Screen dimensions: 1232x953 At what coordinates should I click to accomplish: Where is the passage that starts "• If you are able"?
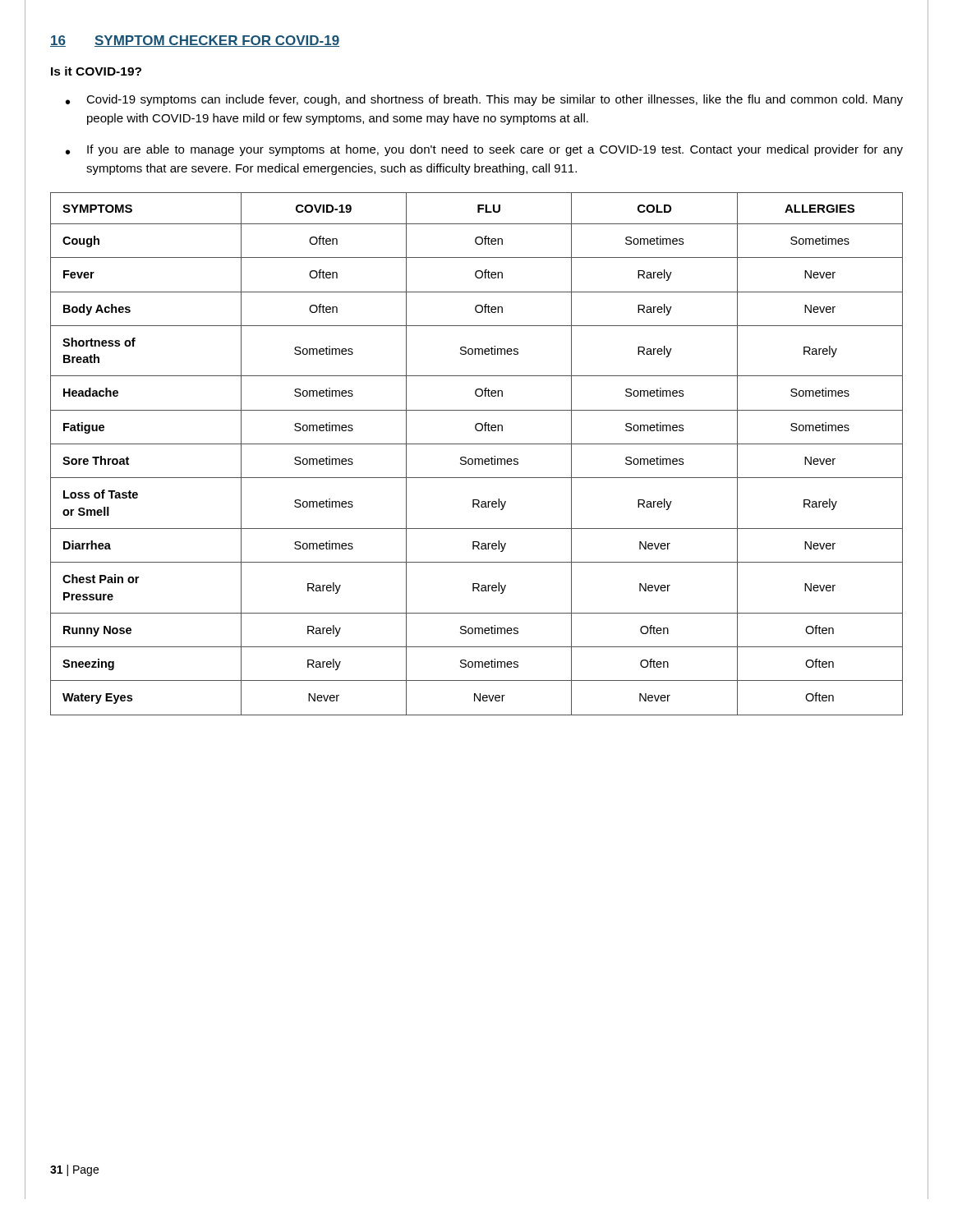[x=484, y=159]
